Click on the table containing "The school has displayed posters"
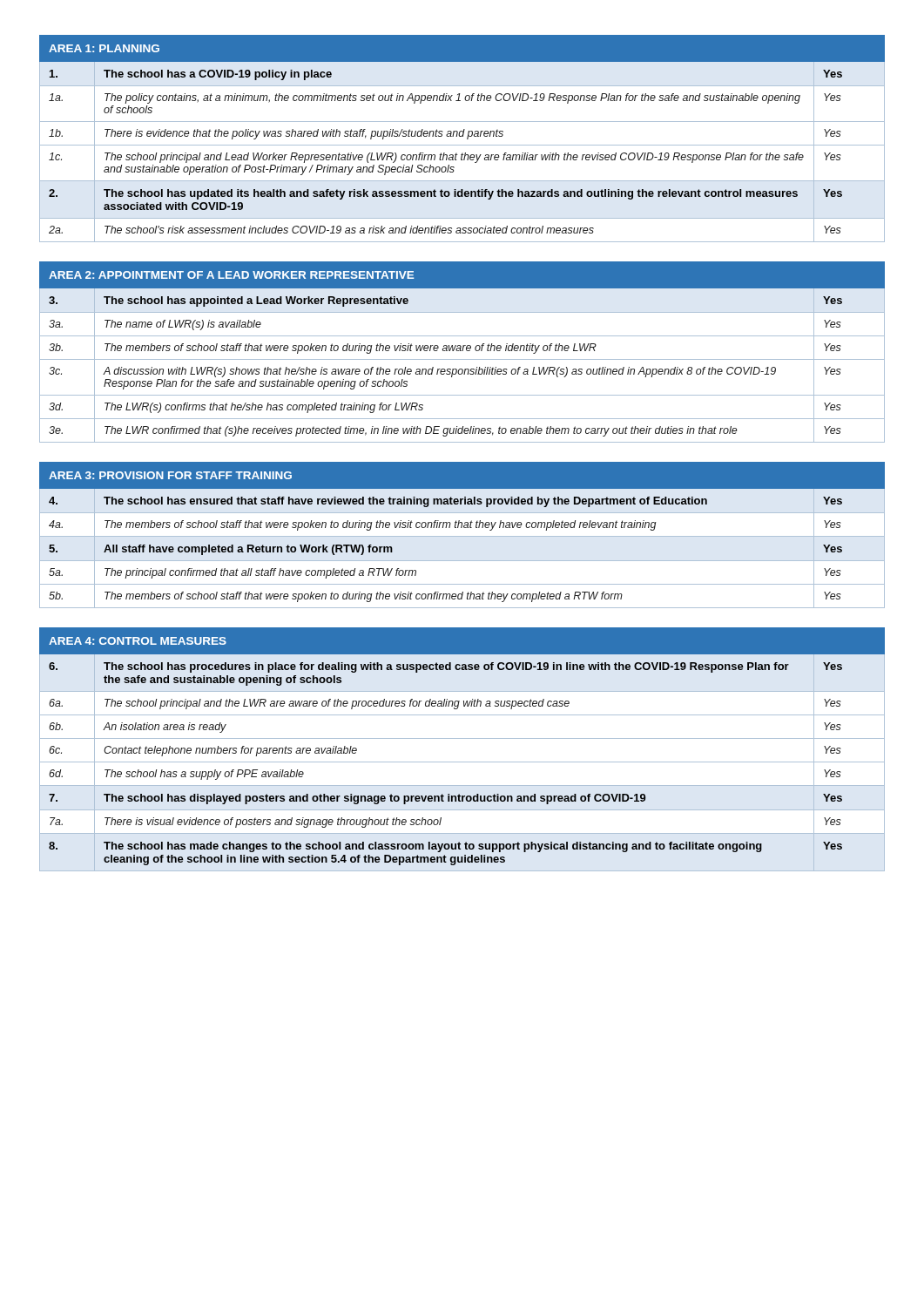The width and height of the screenshot is (924, 1307). [462, 749]
